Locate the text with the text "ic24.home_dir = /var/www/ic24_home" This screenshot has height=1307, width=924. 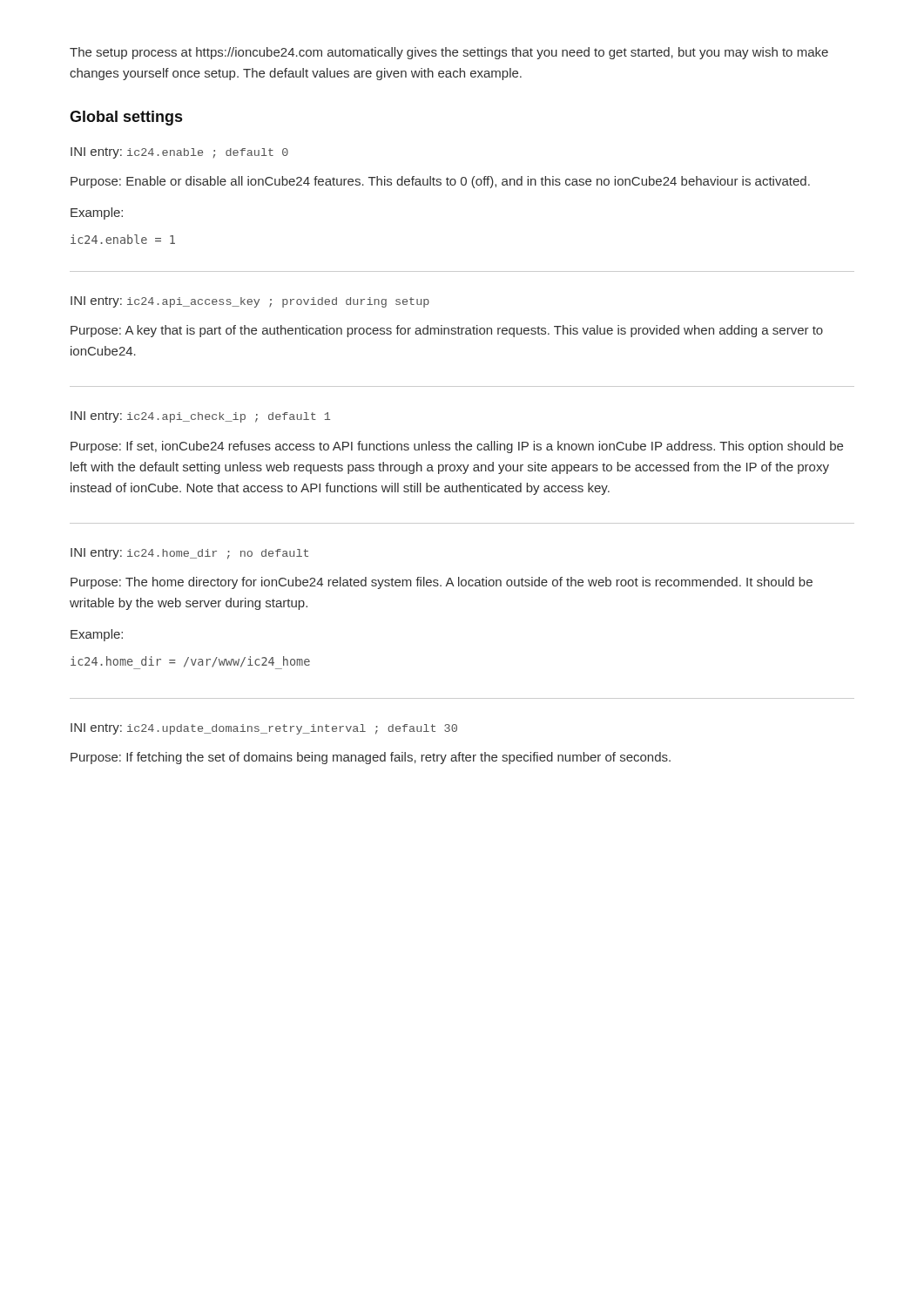(x=190, y=661)
